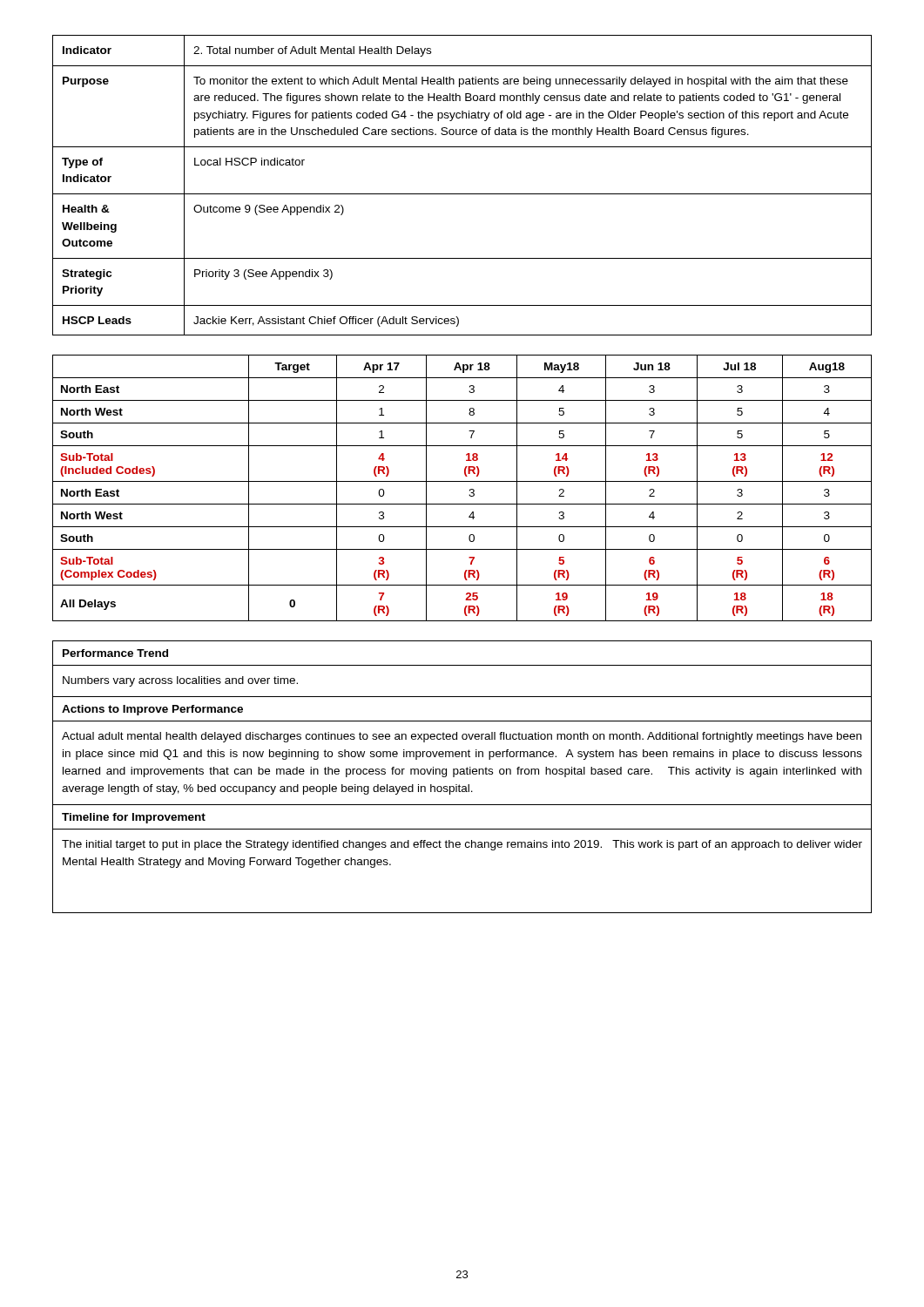This screenshot has width=924, height=1307.
Task: Select the element starting "Numbers vary across localities and over time."
Action: click(180, 680)
